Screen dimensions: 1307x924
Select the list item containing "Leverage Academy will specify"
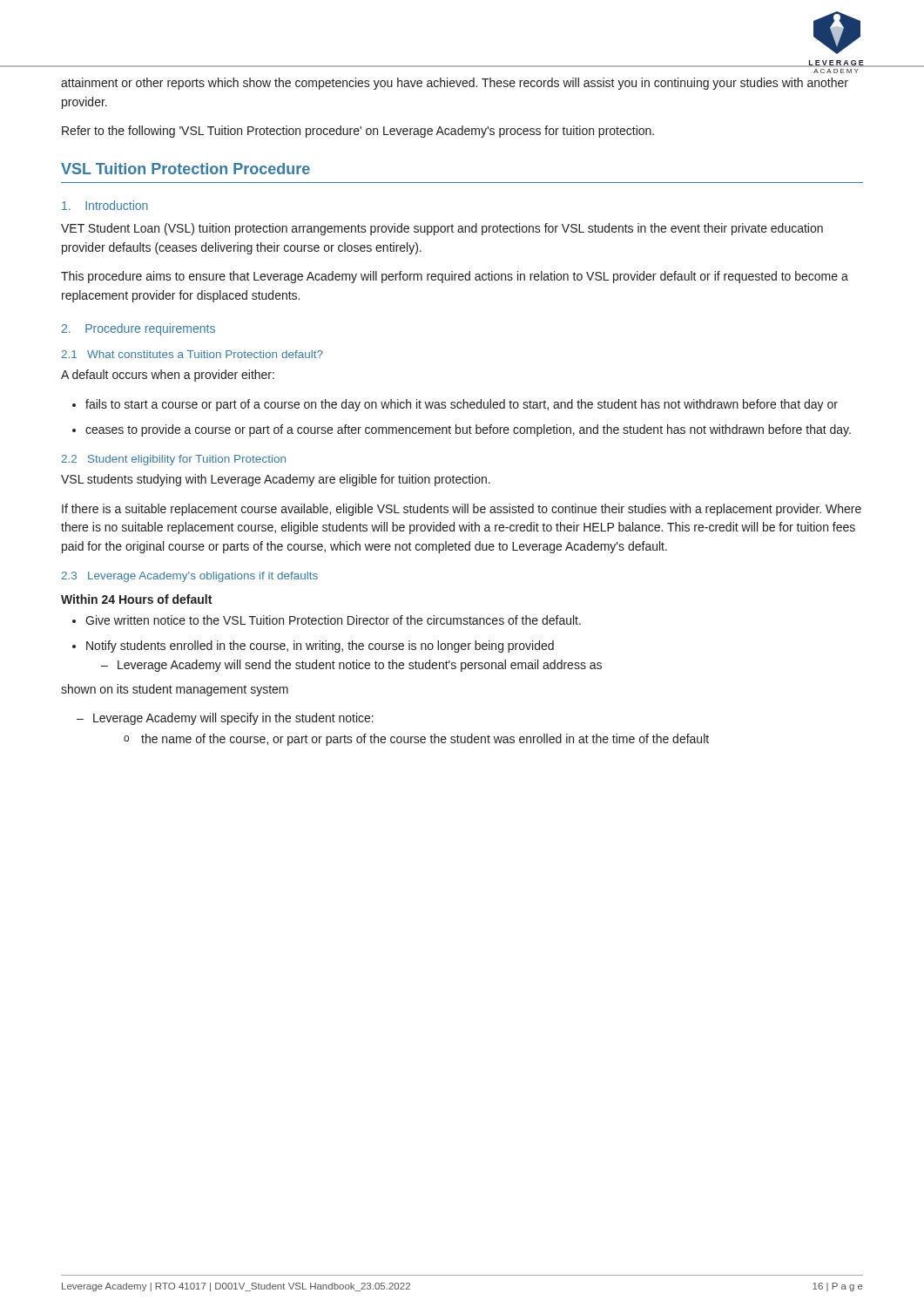coord(462,729)
